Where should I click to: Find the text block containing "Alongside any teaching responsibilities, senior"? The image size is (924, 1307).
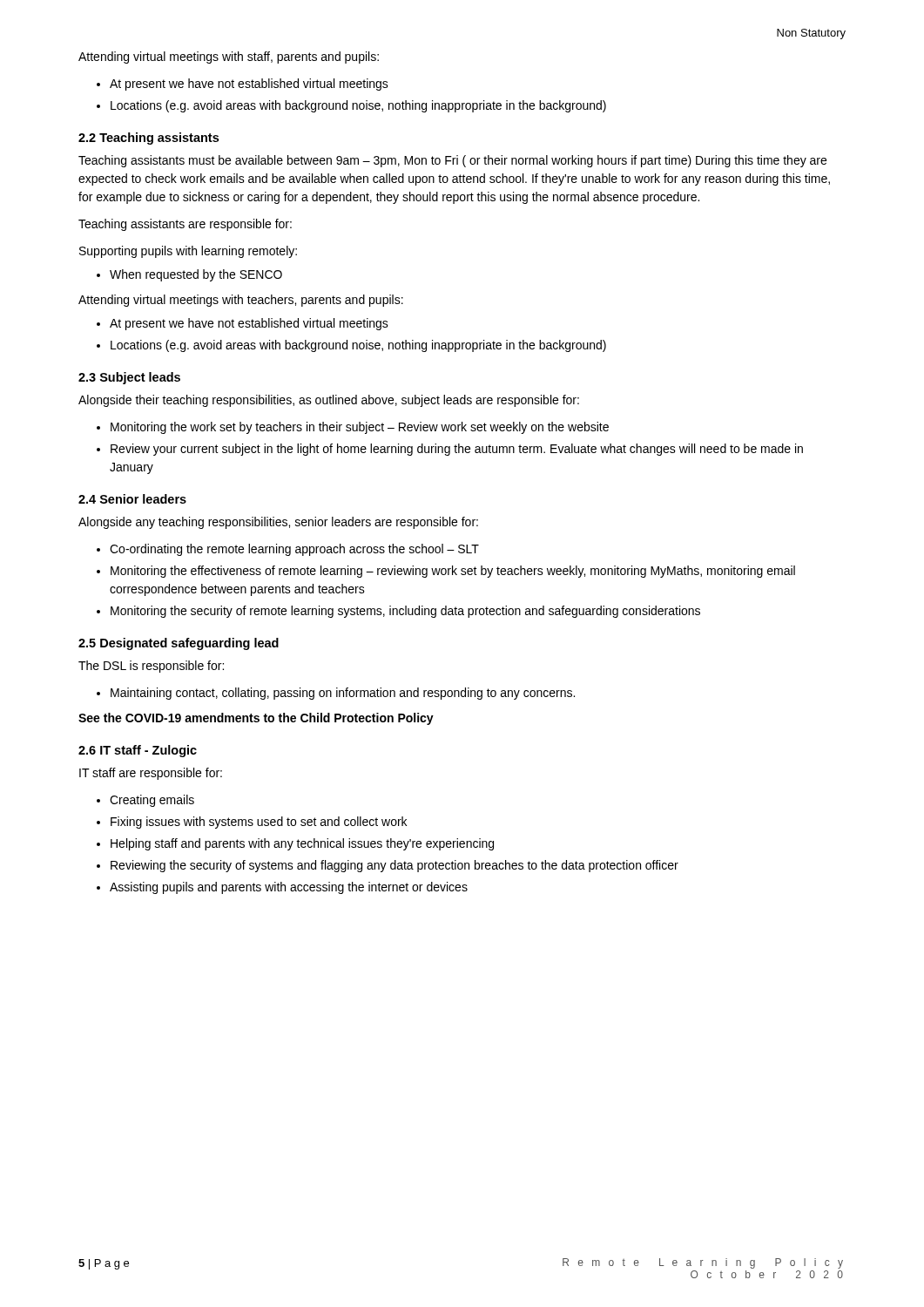[462, 522]
